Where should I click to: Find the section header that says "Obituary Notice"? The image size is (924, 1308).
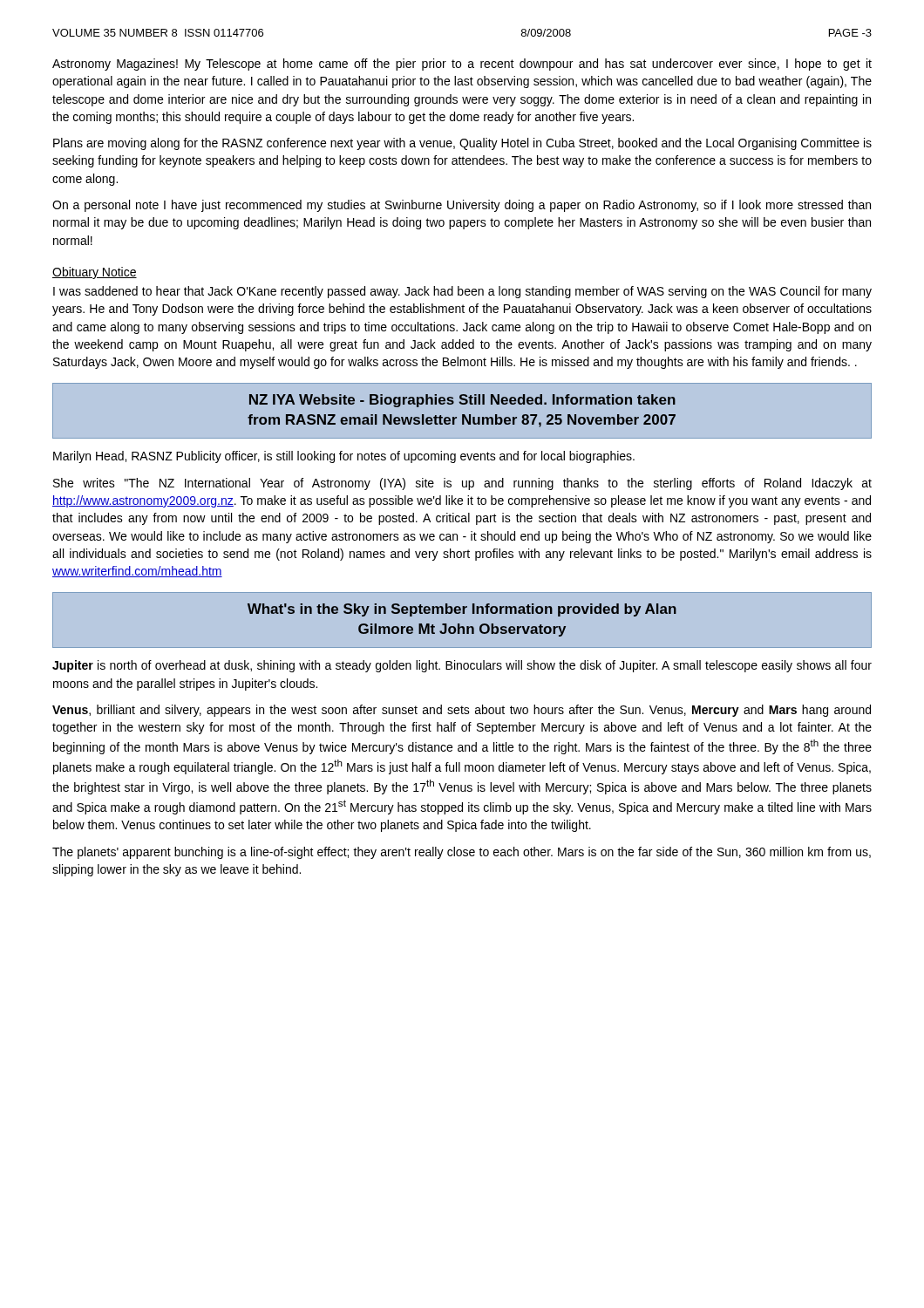click(94, 272)
